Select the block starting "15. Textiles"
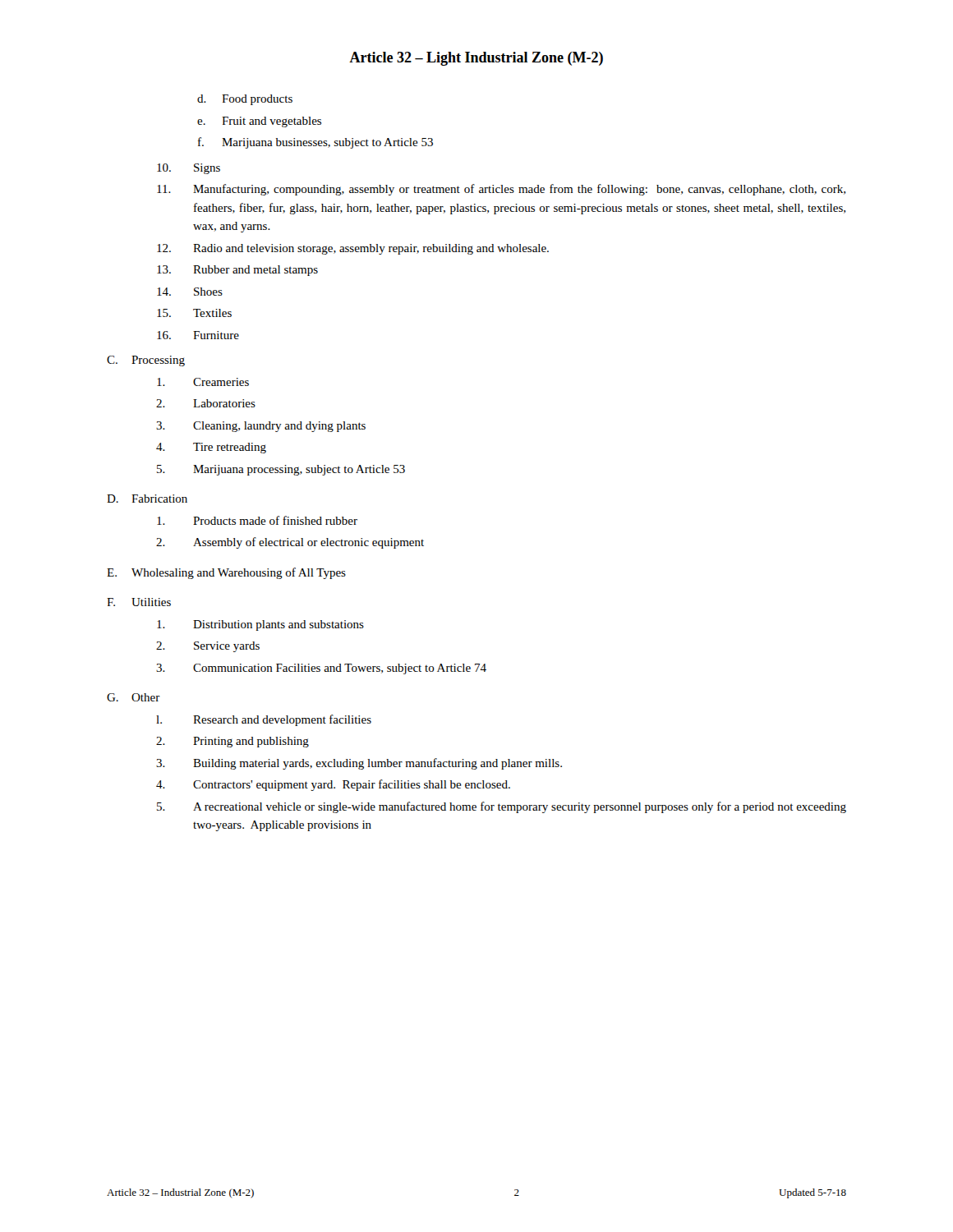 [x=194, y=313]
